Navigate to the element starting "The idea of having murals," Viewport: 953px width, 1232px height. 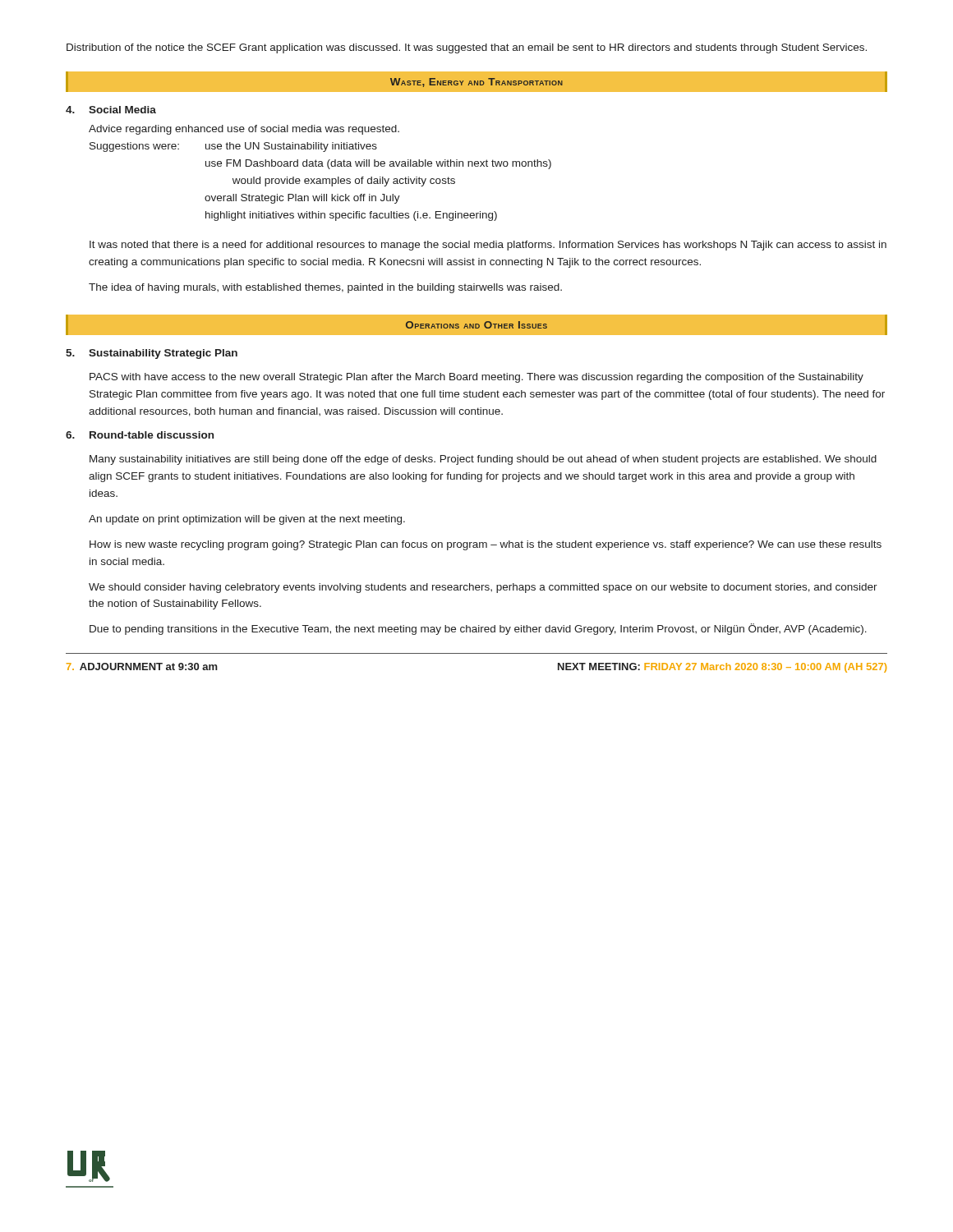coord(326,287)
